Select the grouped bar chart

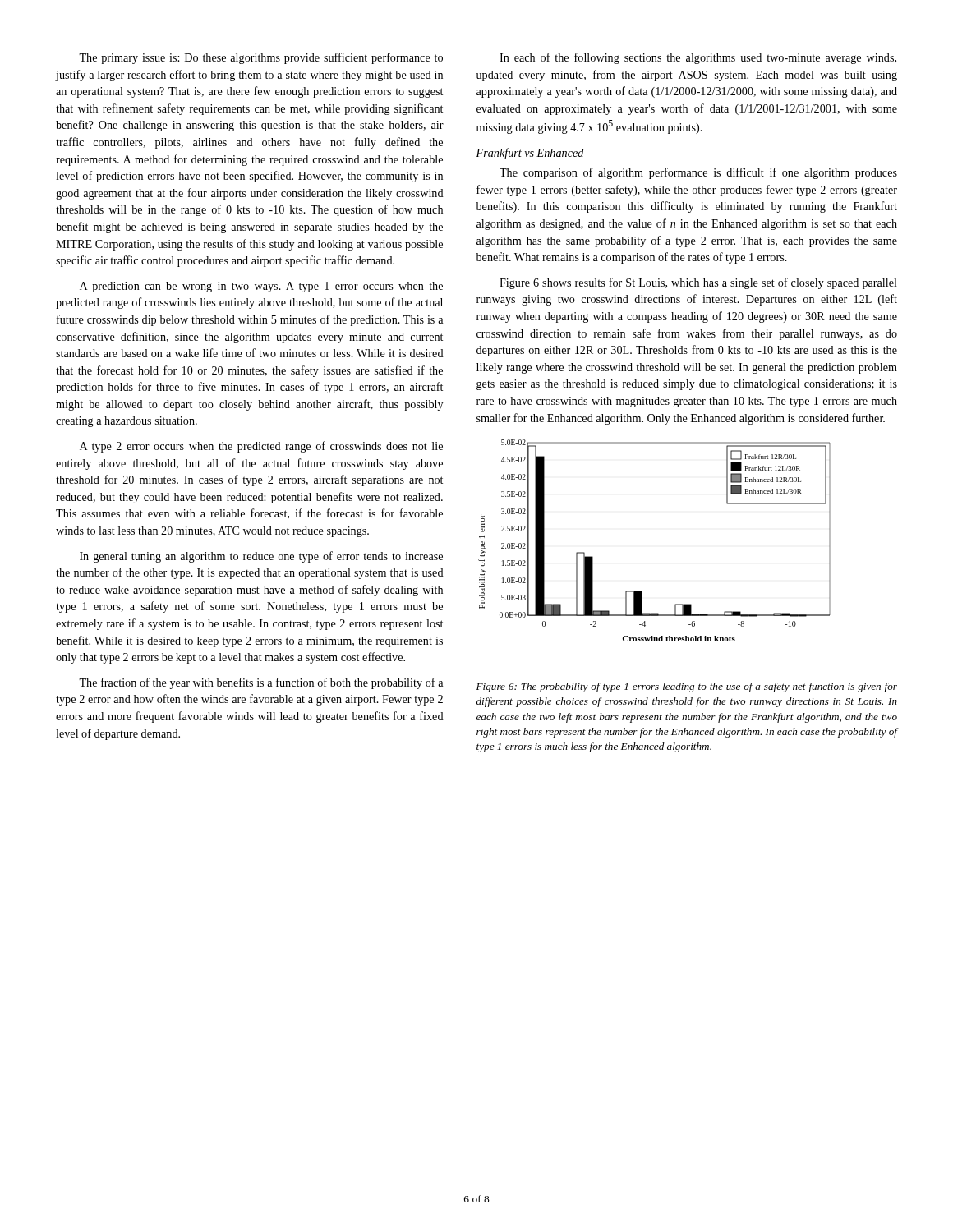tap(687, 554)
